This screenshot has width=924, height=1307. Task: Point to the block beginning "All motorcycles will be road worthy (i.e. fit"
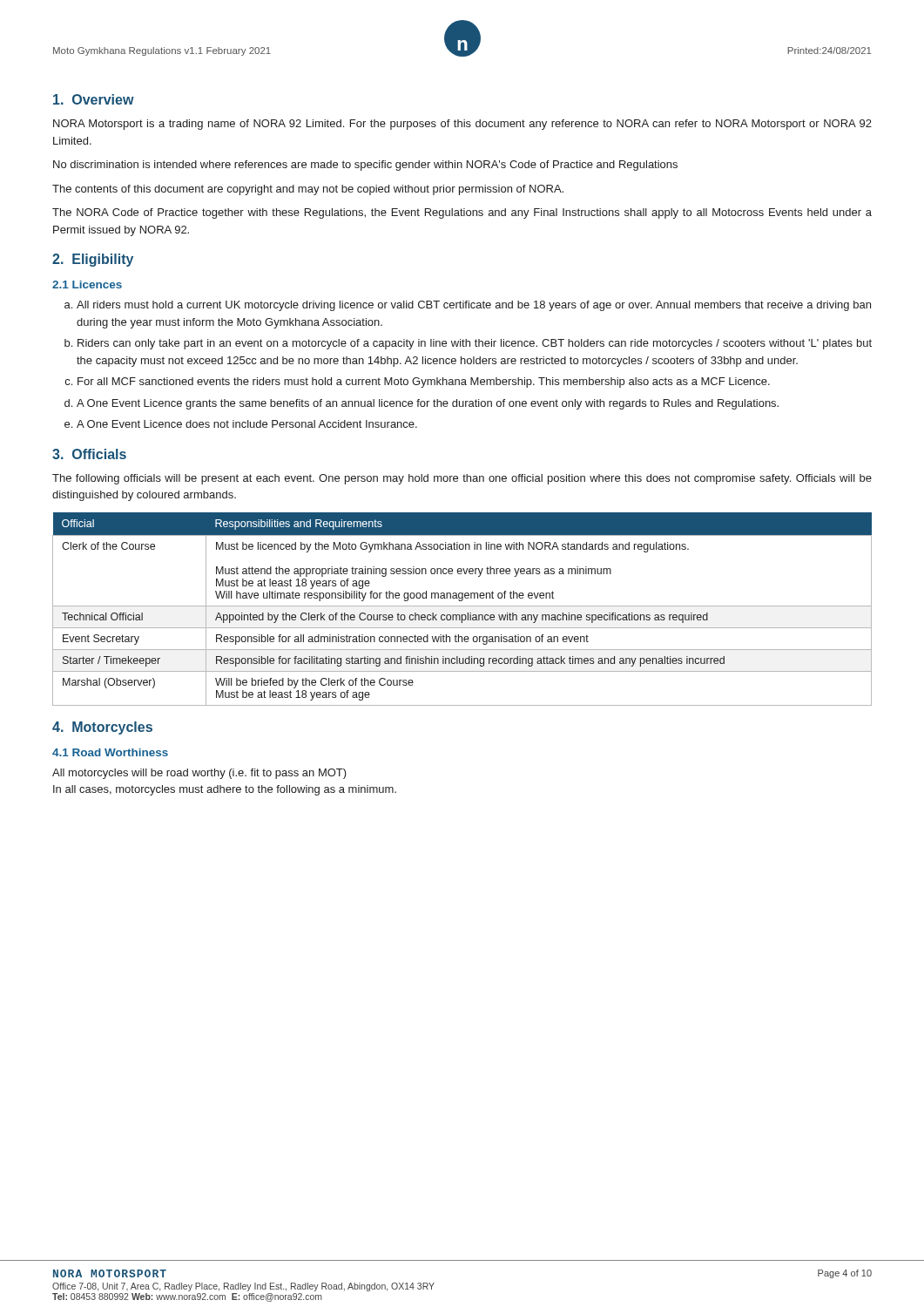[199, 774]
